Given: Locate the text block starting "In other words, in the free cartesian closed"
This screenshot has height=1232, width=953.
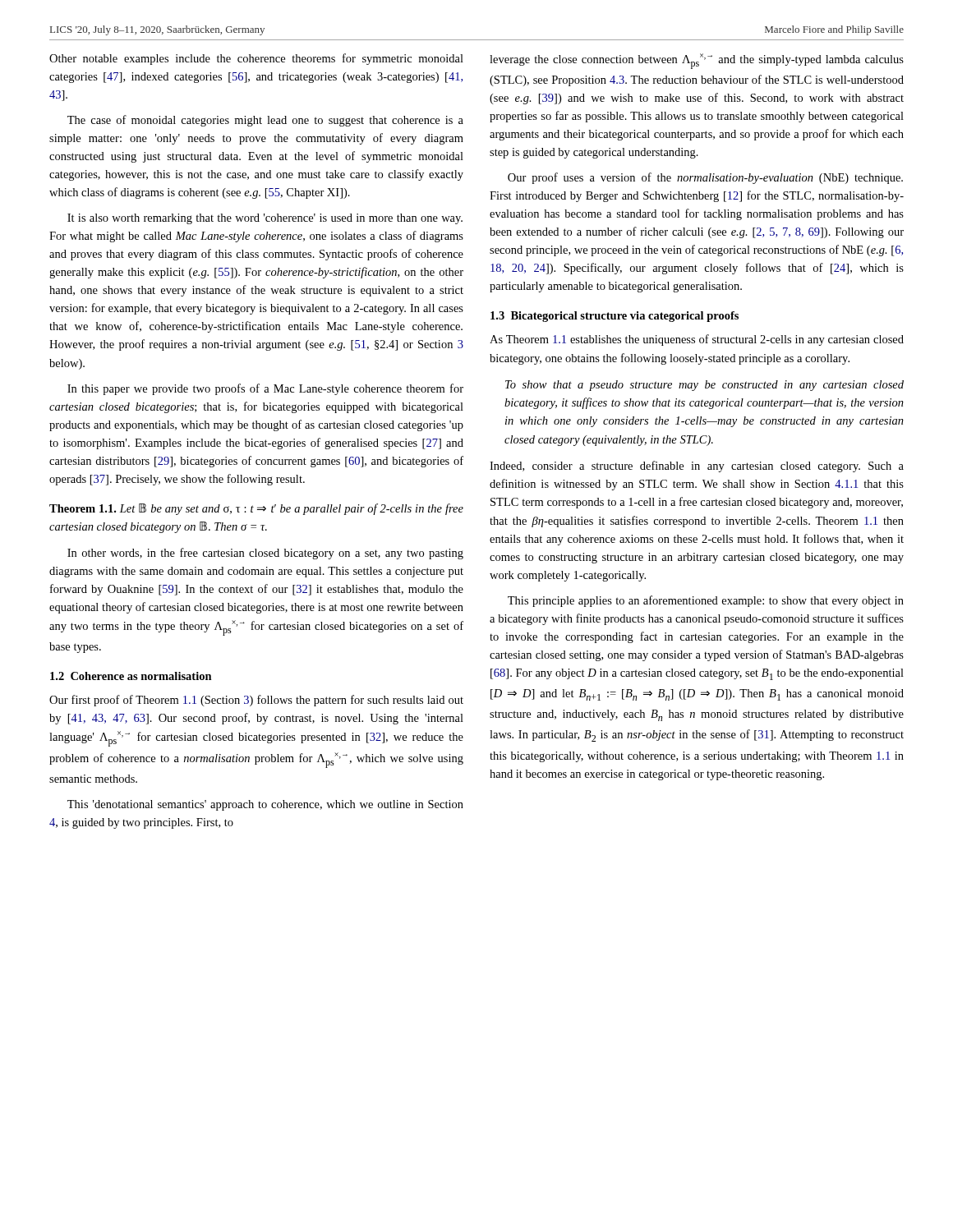Looking at the screenshot, I should [256, 599].
